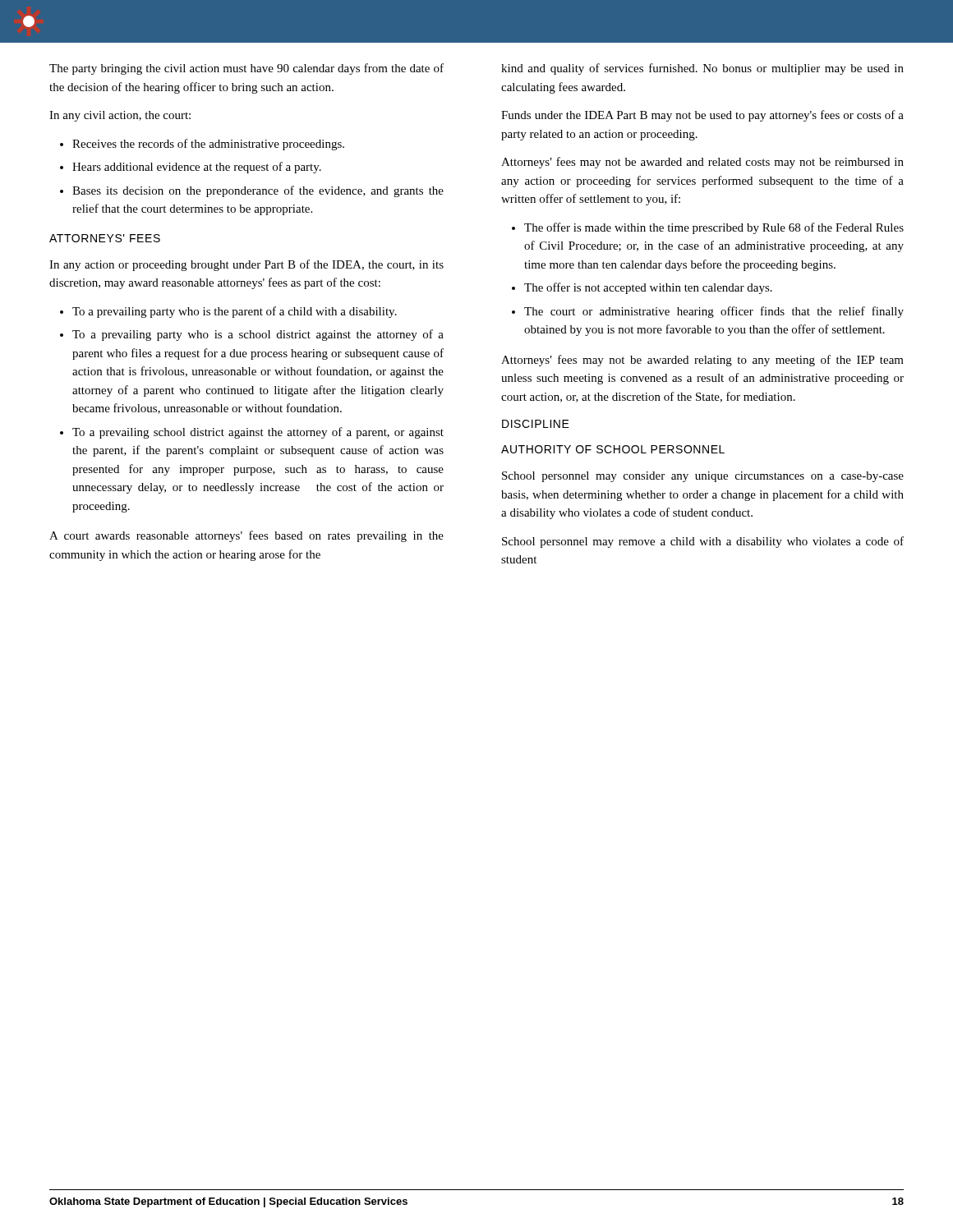The height and width of the screenshot is (1232, 953).
Task: Navigate to the passage starting "Hears additional evidence at the request"
Action: pyautogui.click(x=246, y=167)
